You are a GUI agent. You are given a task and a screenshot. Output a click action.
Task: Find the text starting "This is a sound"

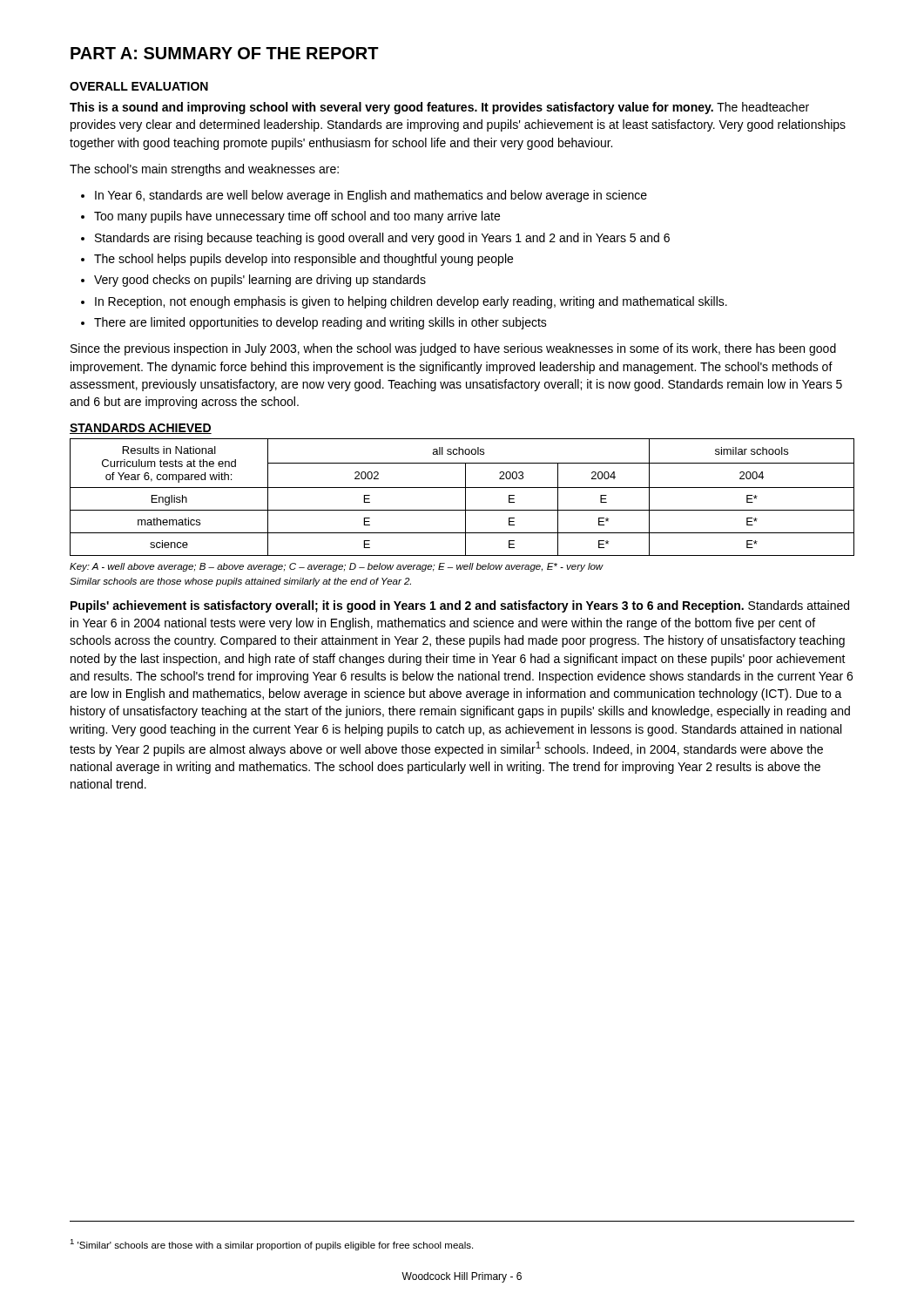(462, 125)
